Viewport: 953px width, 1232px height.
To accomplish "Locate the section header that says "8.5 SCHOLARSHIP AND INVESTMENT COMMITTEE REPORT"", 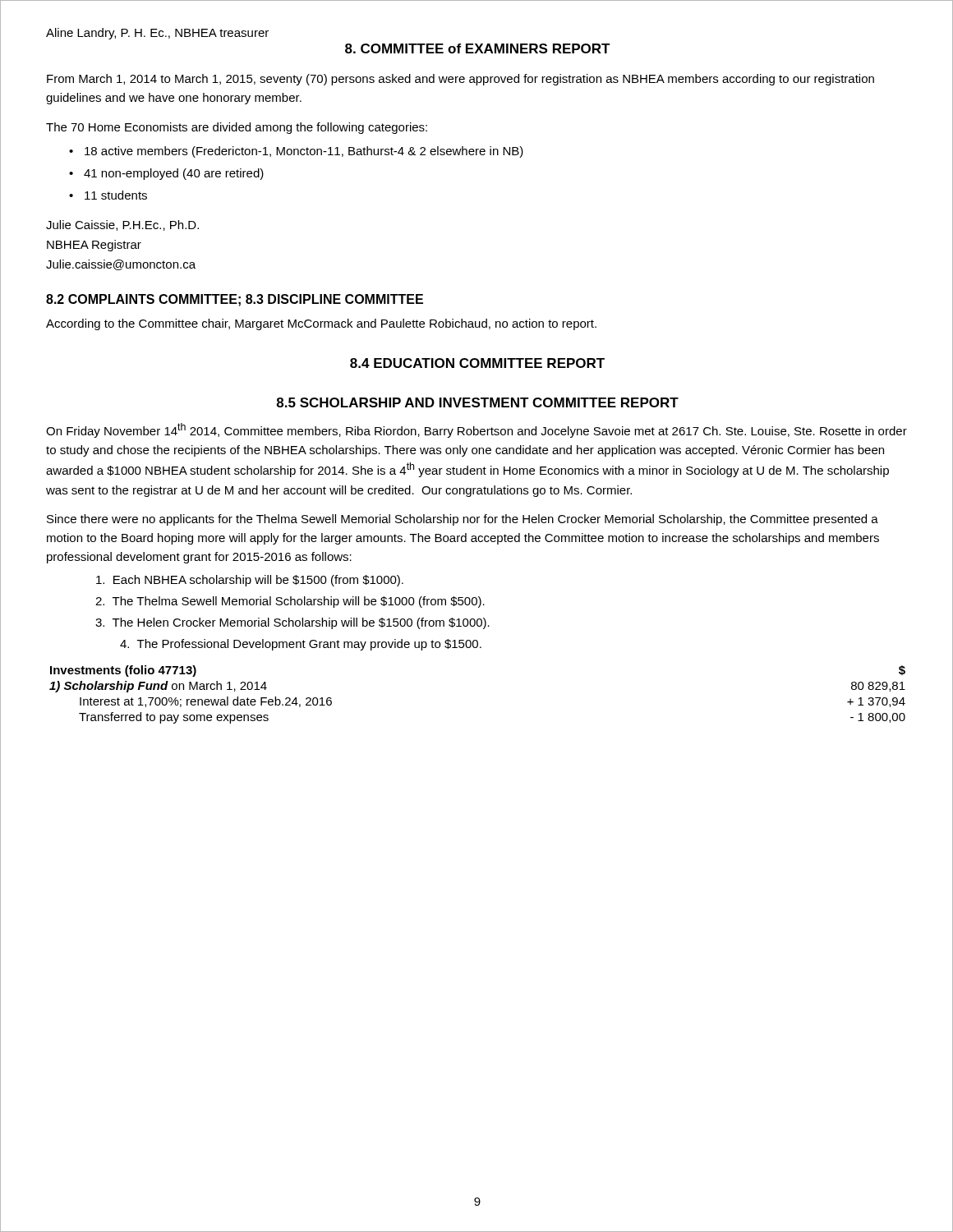I will pyautogui.click(x=477, y=403).
